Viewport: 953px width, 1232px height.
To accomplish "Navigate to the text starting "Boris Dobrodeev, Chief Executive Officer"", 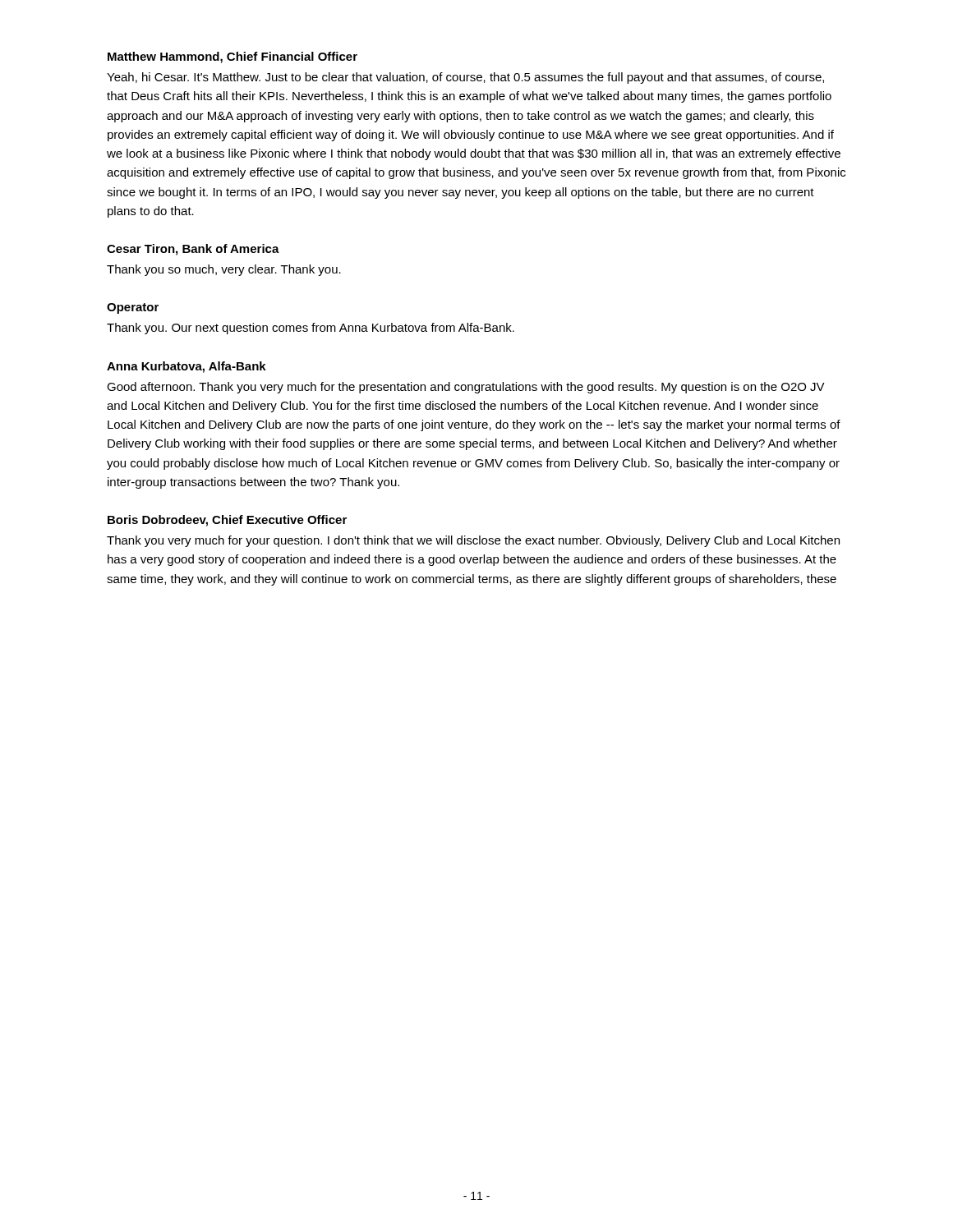I will (227, 519).
